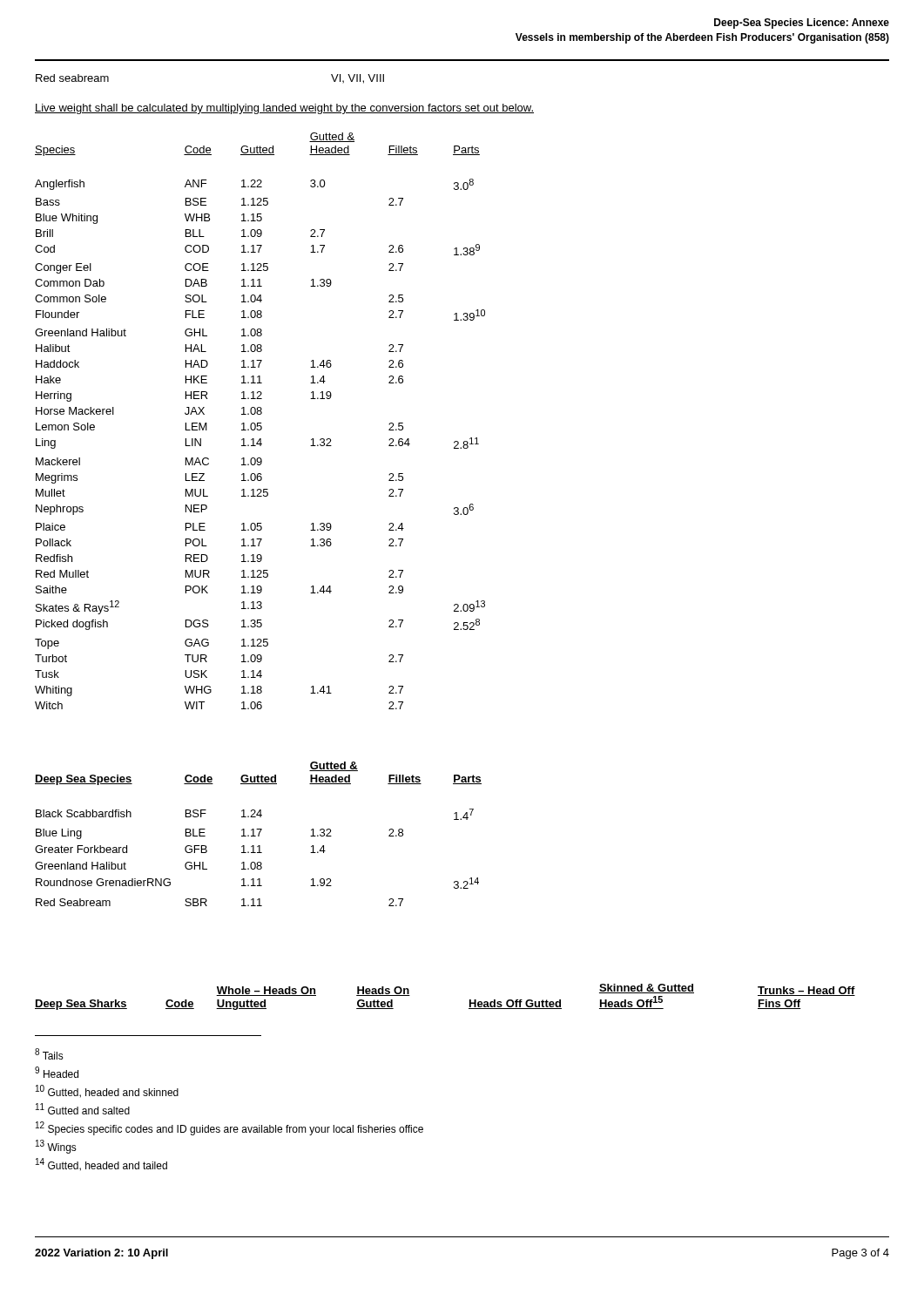Find the table that mentions "Greater Forkbeard"

[279, 834]
